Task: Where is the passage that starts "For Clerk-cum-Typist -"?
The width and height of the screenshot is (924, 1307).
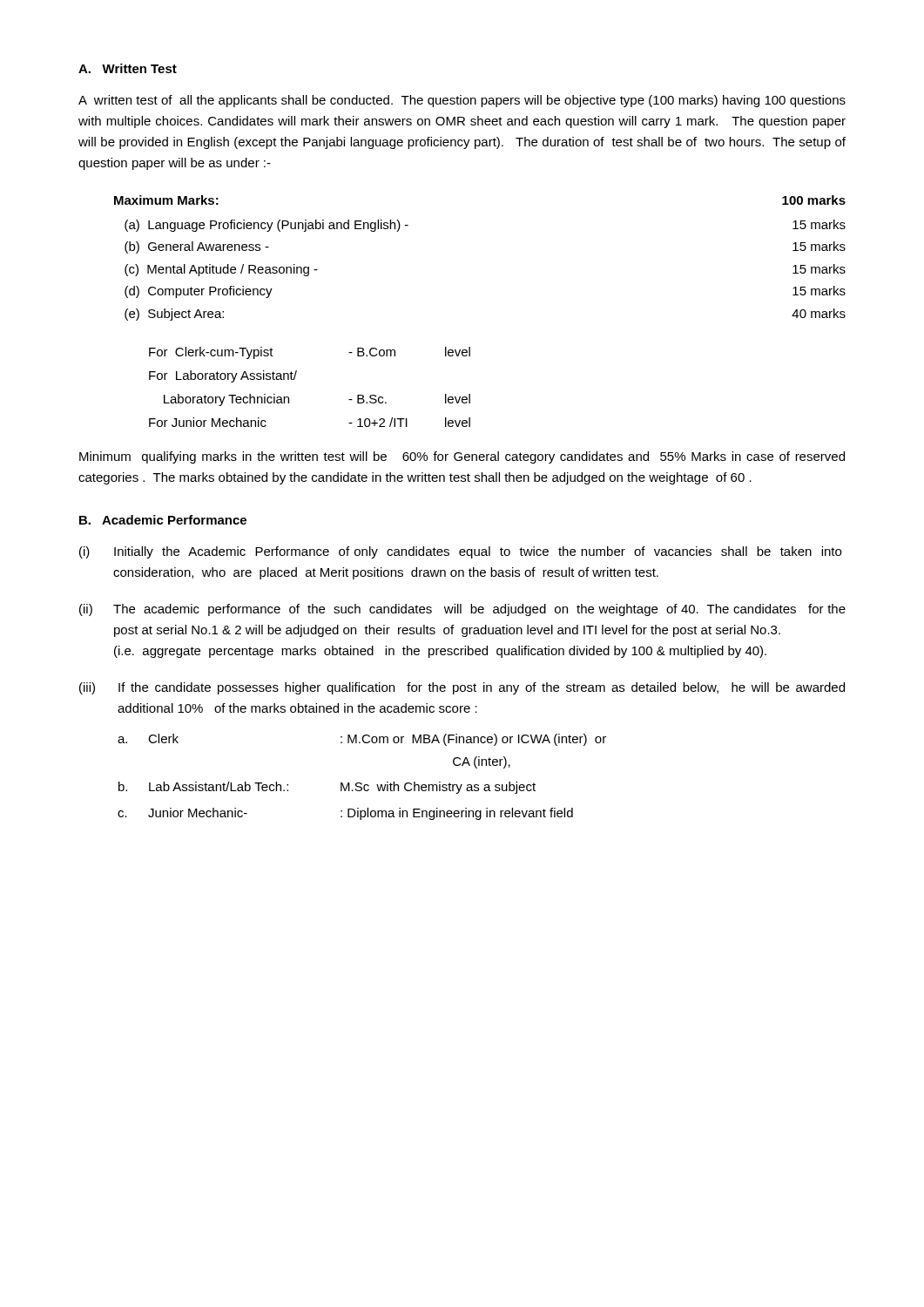Action: coord(211,352)
